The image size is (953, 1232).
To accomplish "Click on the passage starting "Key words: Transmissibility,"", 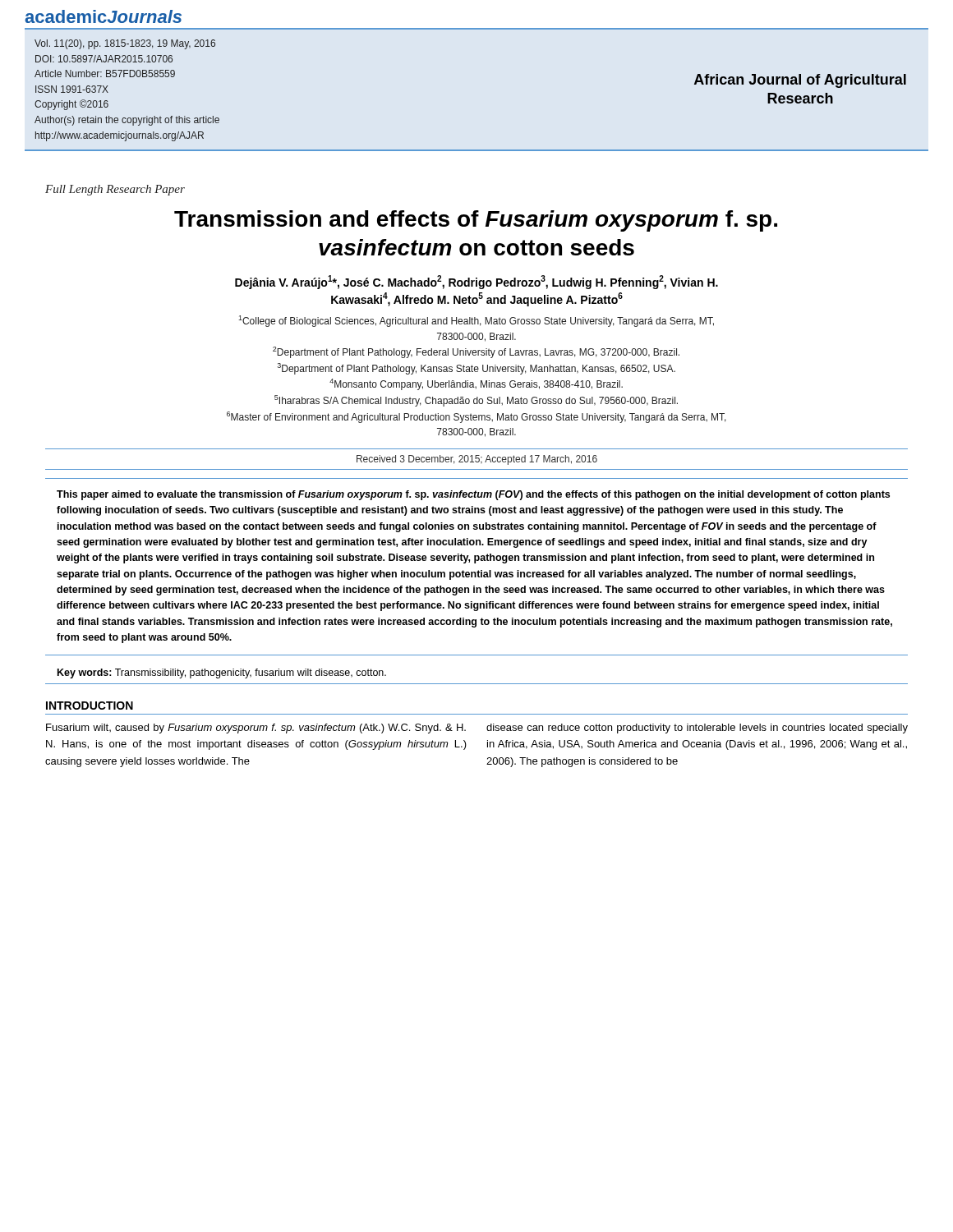I will pos(222,672).
